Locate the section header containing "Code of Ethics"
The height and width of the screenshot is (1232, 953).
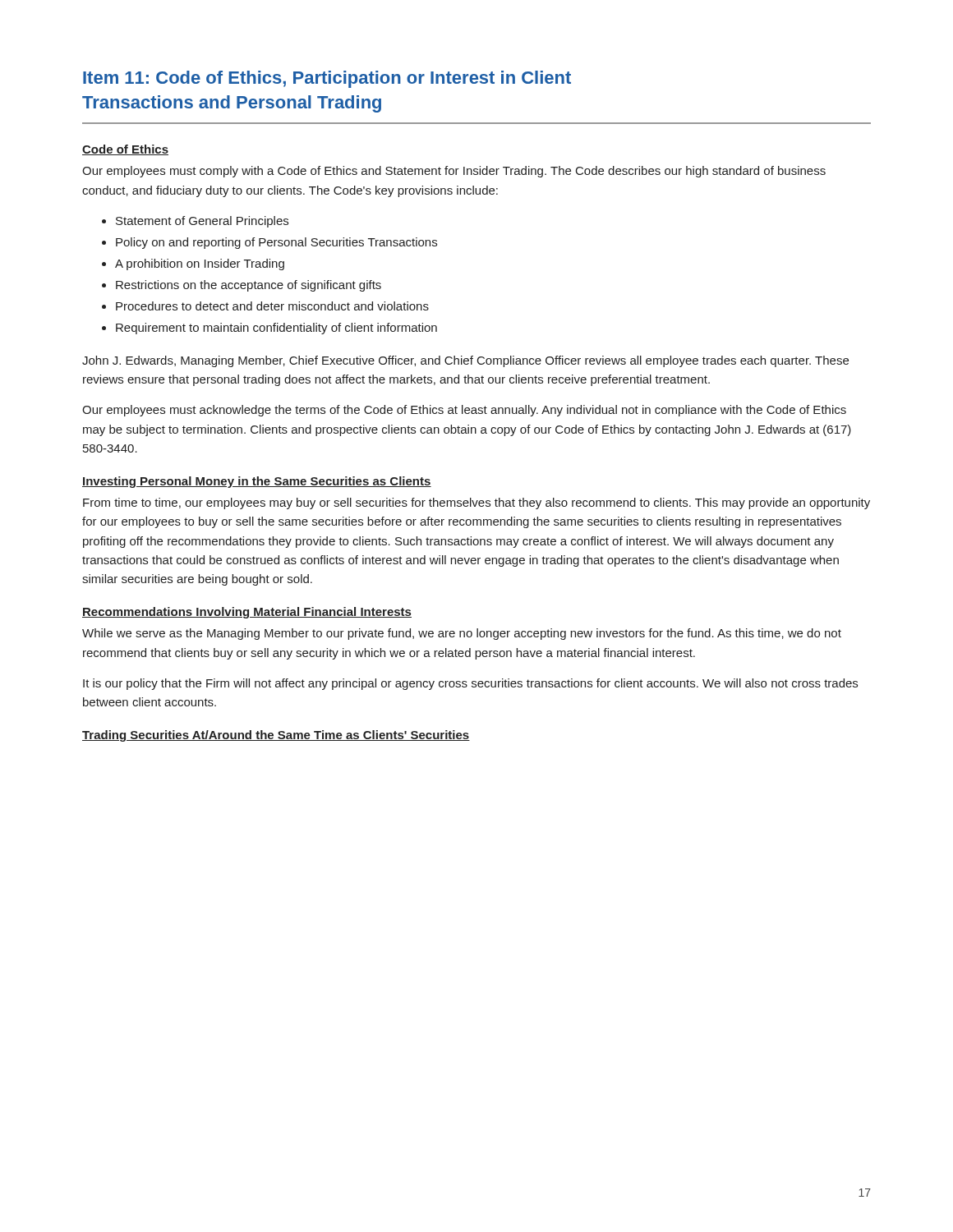pyautogui.click(x=125, y=149)
